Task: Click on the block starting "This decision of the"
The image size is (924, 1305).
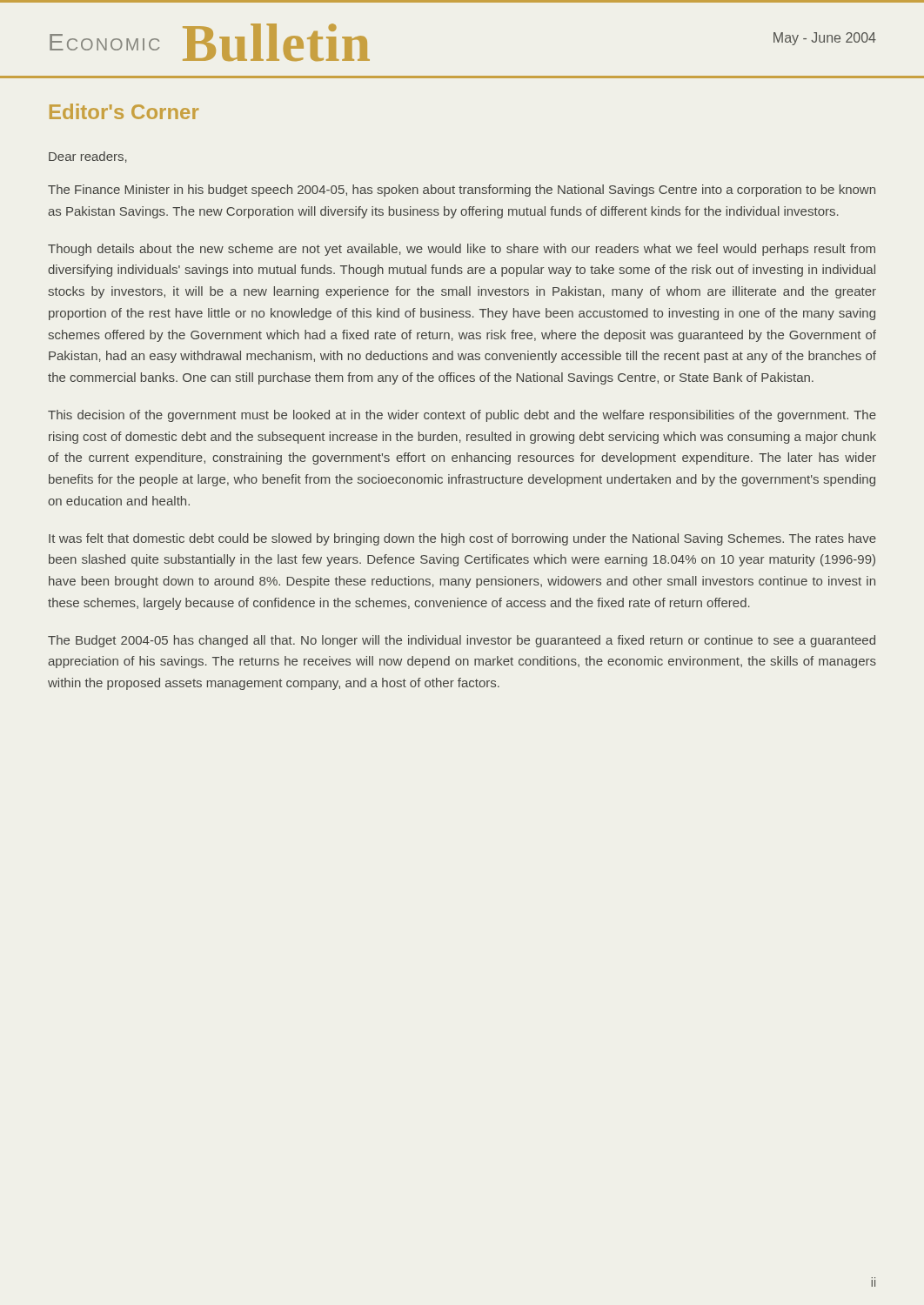Action: click(x=462, y=457)
